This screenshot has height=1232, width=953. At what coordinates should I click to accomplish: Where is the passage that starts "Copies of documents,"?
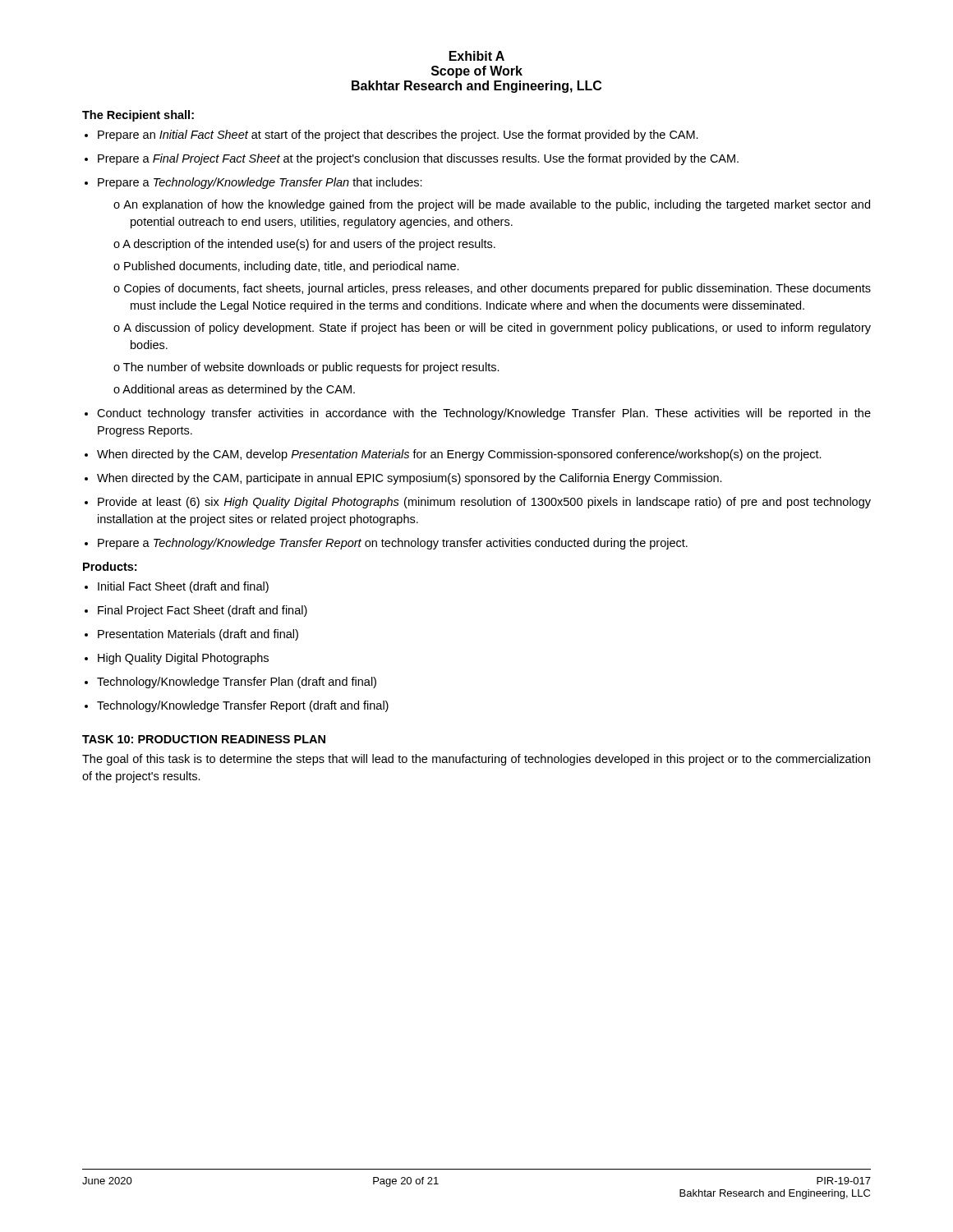point(497,297)
